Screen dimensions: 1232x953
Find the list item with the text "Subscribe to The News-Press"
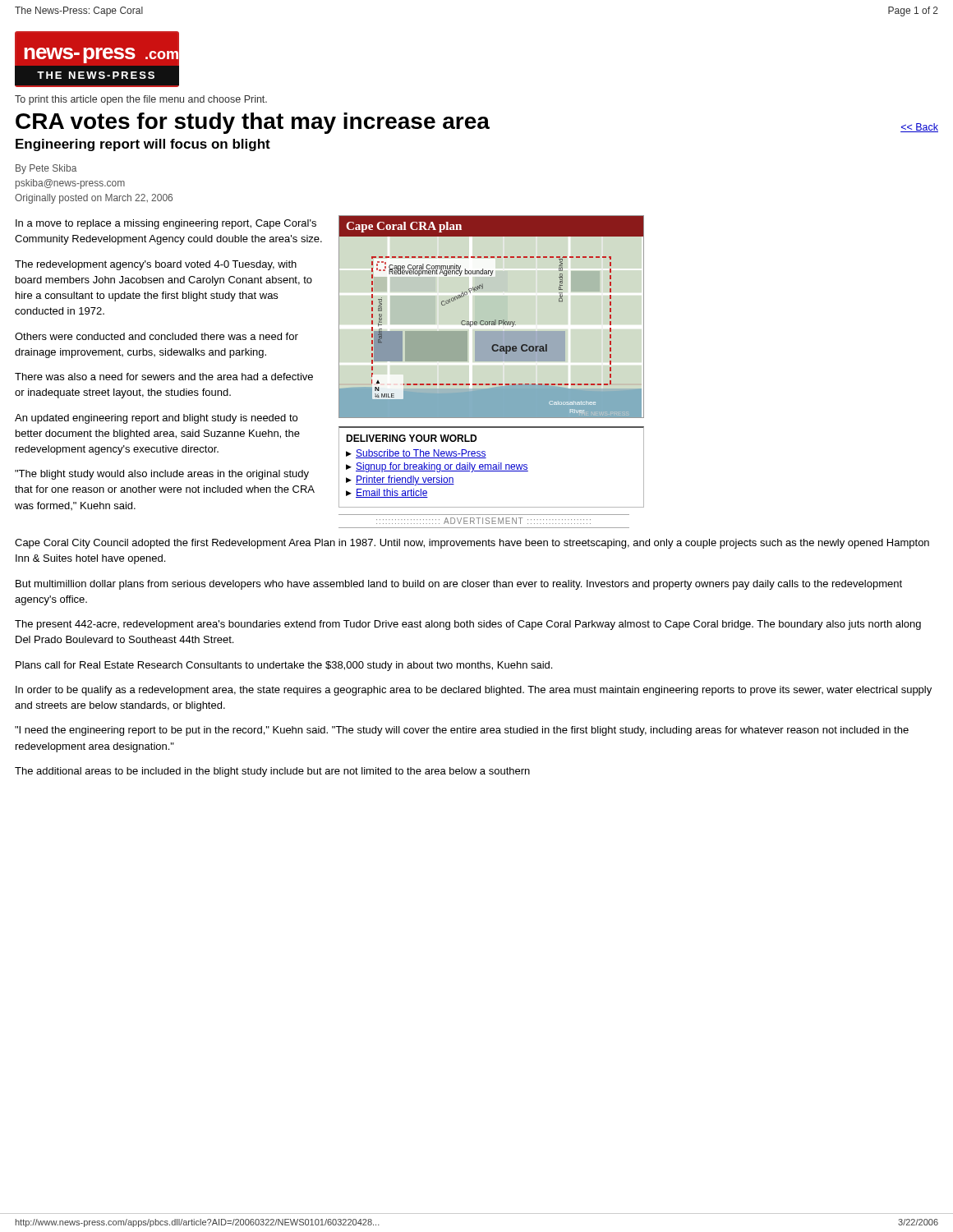click(421, 454)
